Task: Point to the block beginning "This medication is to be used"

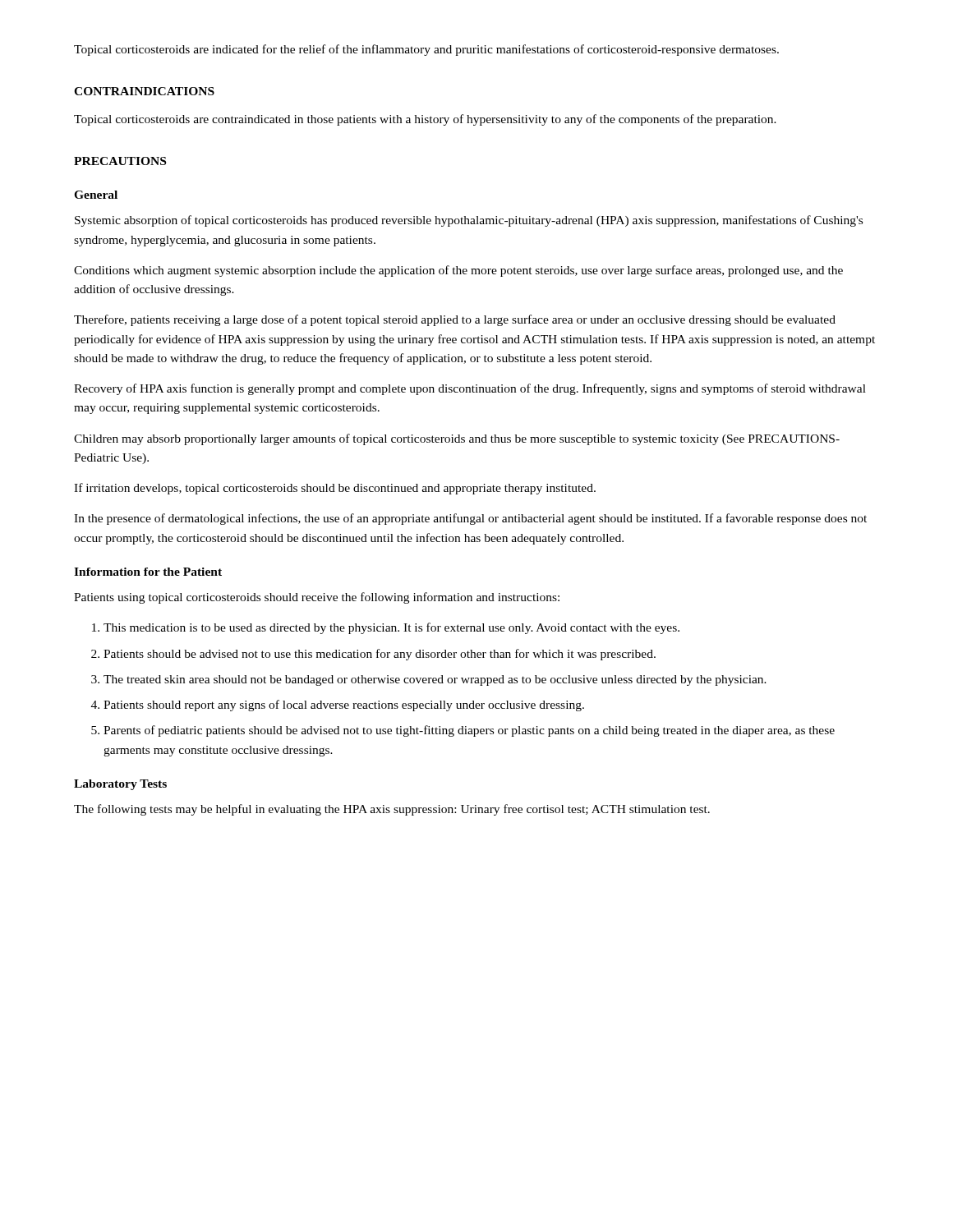Action: tap(392, 627)
